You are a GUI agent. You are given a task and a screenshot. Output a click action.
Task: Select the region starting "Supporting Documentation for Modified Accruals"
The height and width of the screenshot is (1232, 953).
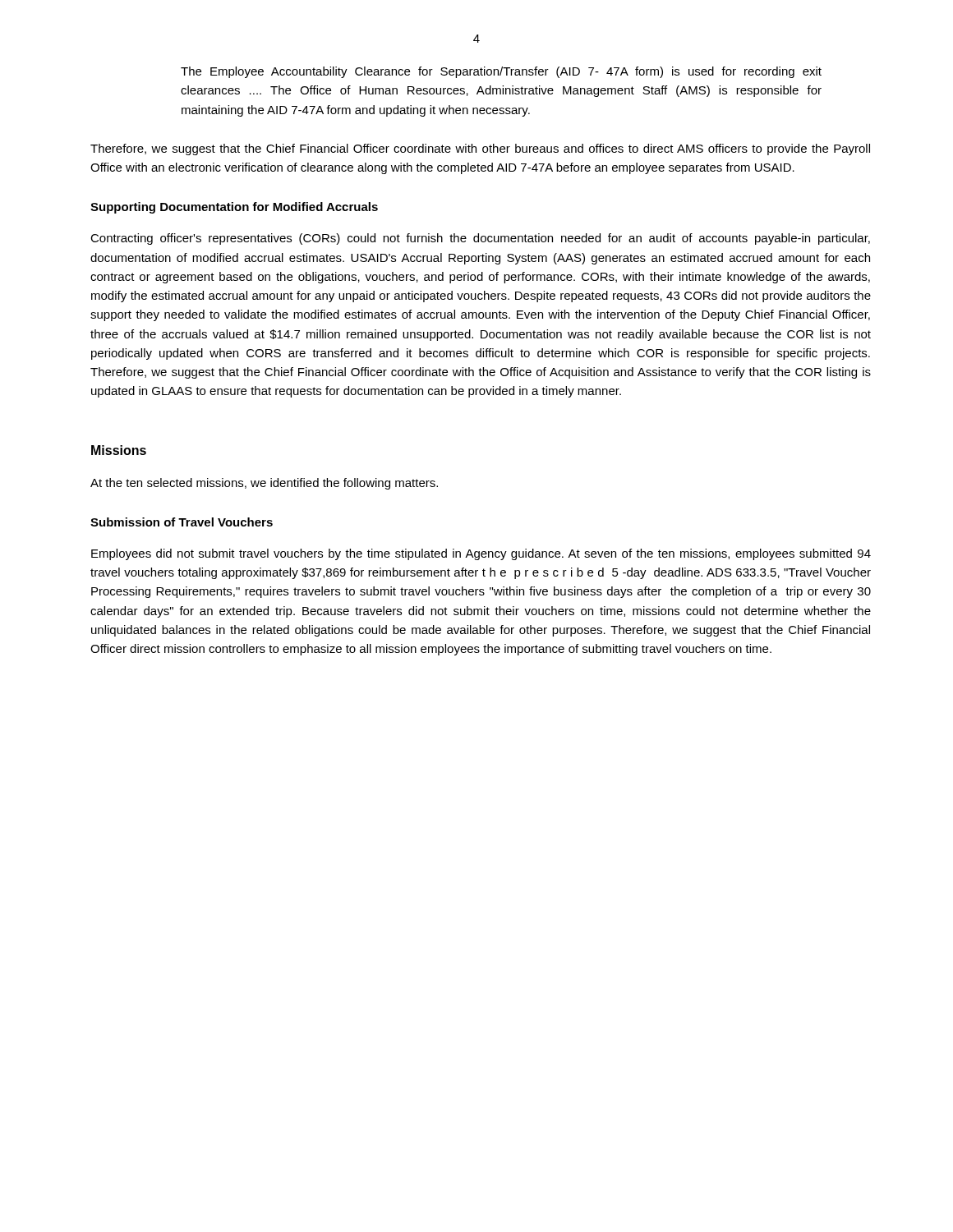coord(234,207)
